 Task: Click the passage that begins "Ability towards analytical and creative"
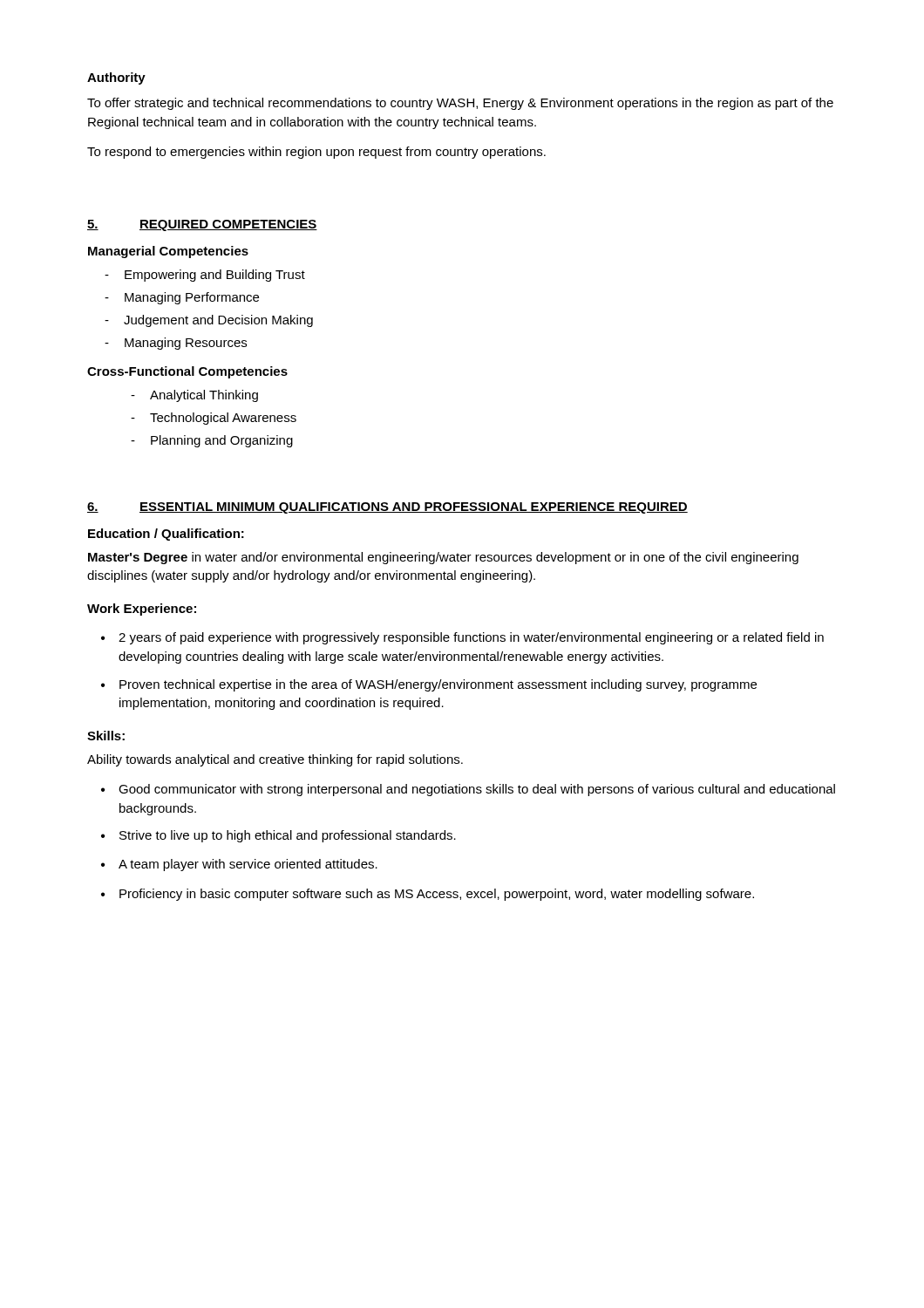point(275,759)
